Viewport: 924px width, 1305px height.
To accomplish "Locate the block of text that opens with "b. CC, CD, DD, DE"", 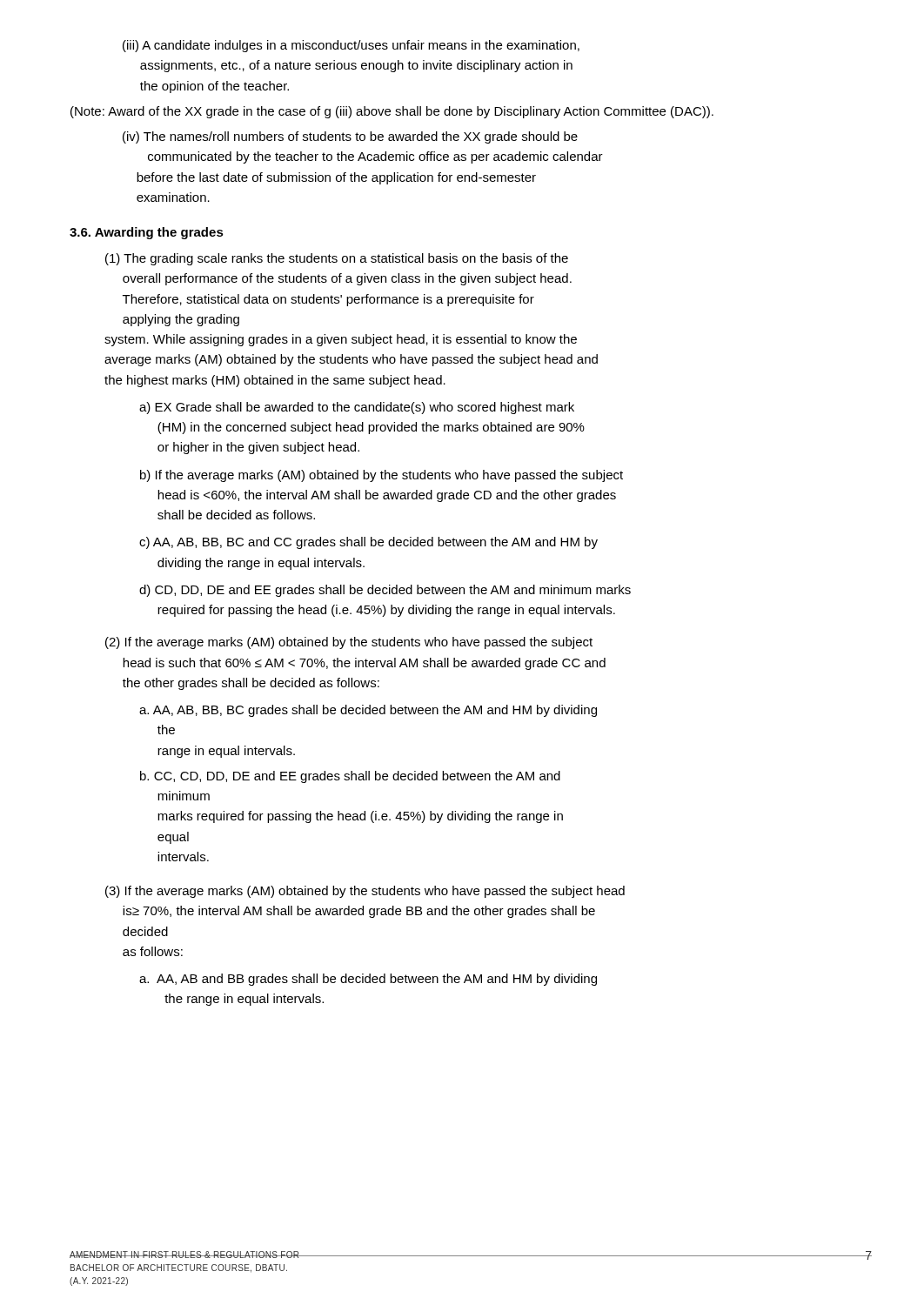I will [x=351, y=816].
